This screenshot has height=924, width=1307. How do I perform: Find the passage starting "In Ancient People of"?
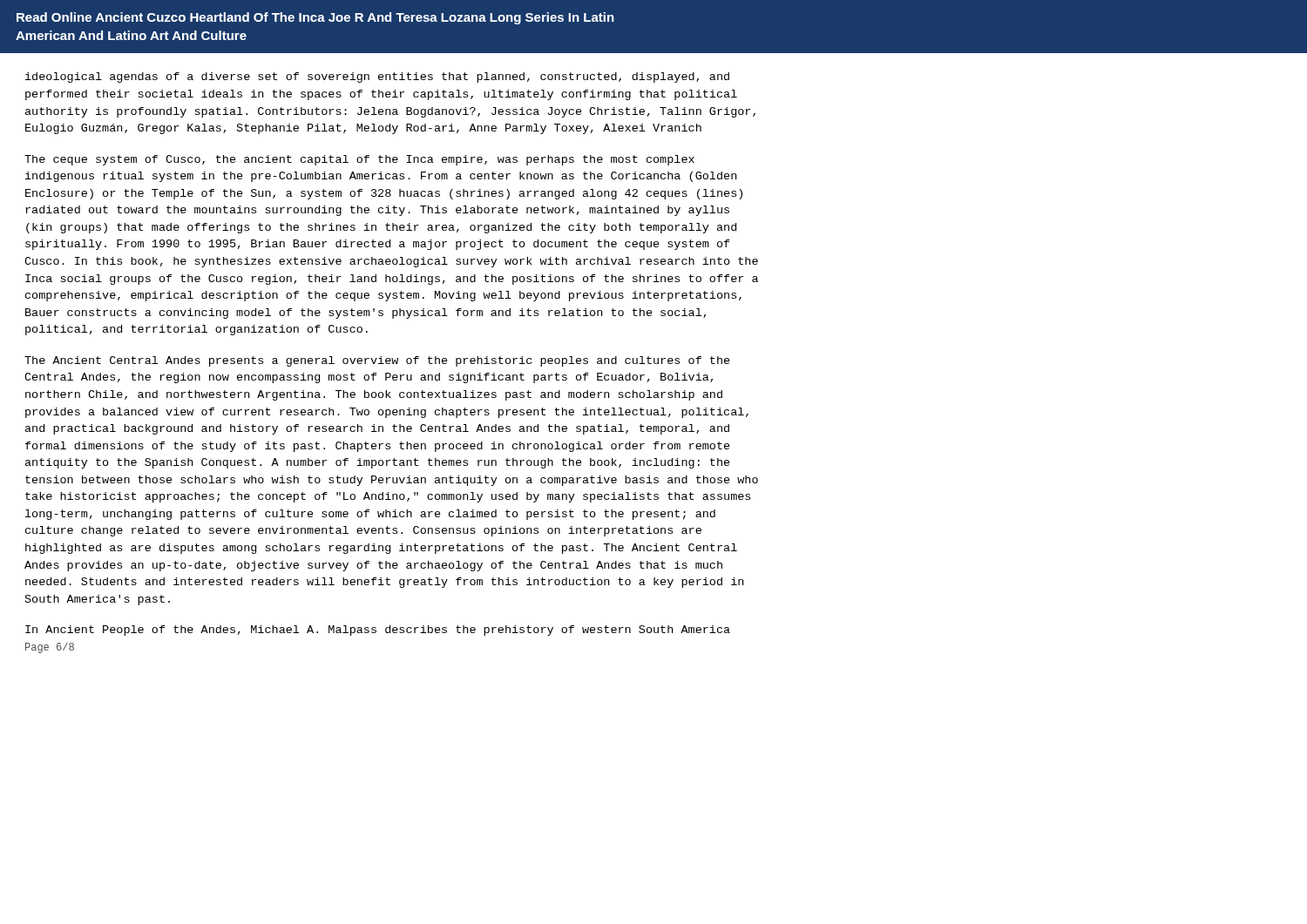pyautogui.click(x=377, y=639)
